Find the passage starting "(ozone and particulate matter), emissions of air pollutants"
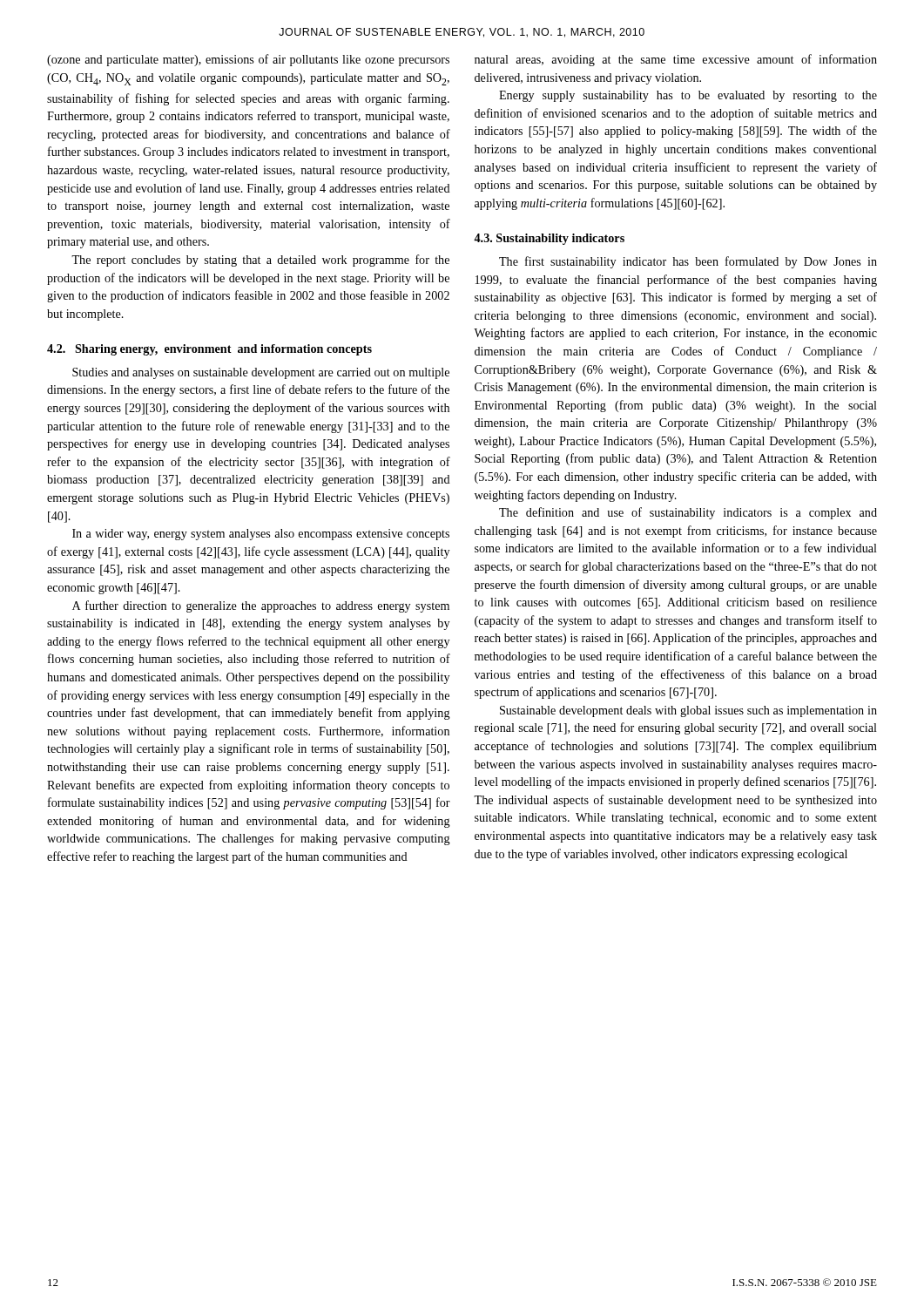Screen dimensions: 1307x924 [248, 187]
